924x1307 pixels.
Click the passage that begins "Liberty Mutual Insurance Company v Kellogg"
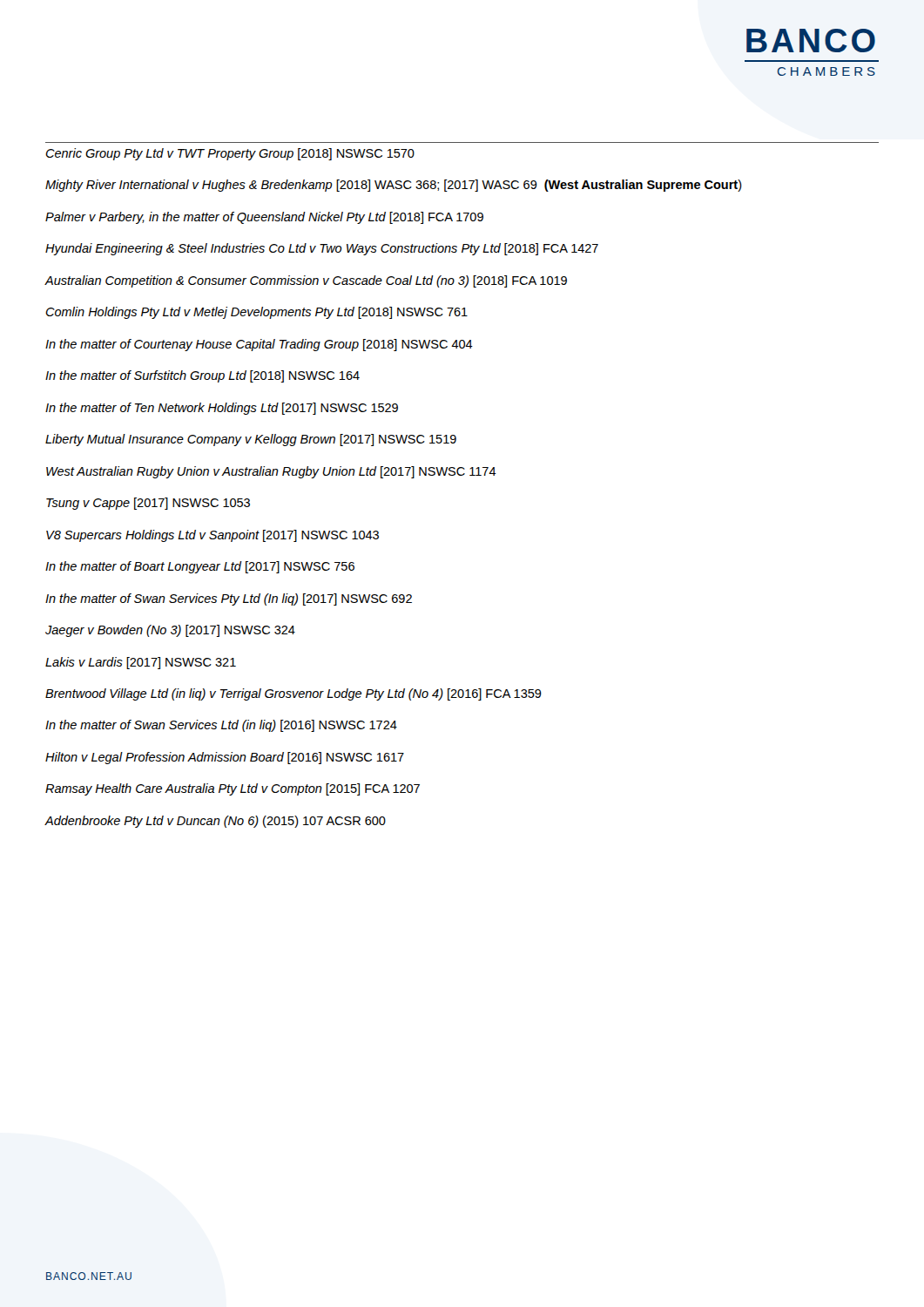coord(251,439)
